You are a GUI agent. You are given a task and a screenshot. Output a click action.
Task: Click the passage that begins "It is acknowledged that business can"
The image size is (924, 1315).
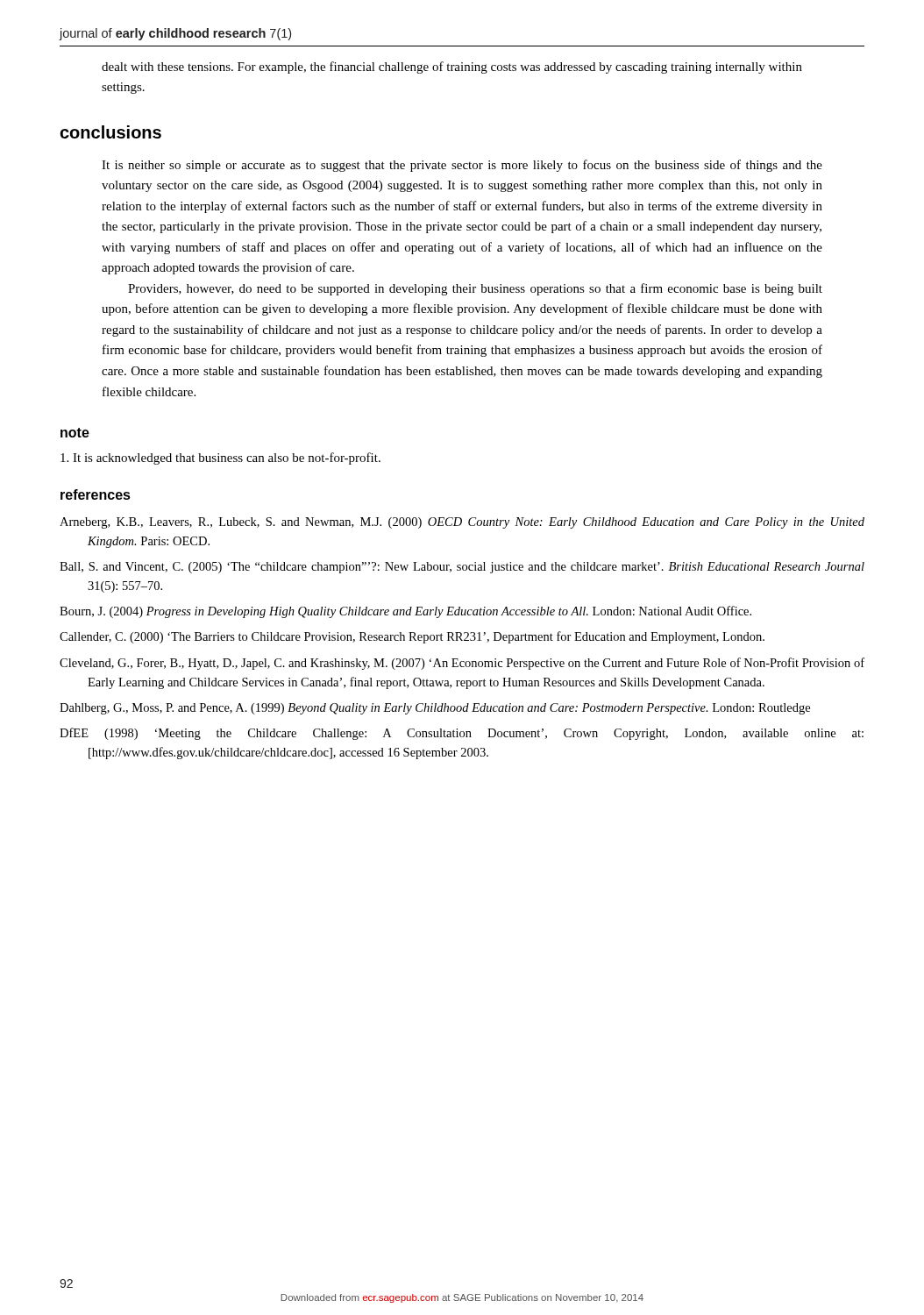tap(220, 458)
